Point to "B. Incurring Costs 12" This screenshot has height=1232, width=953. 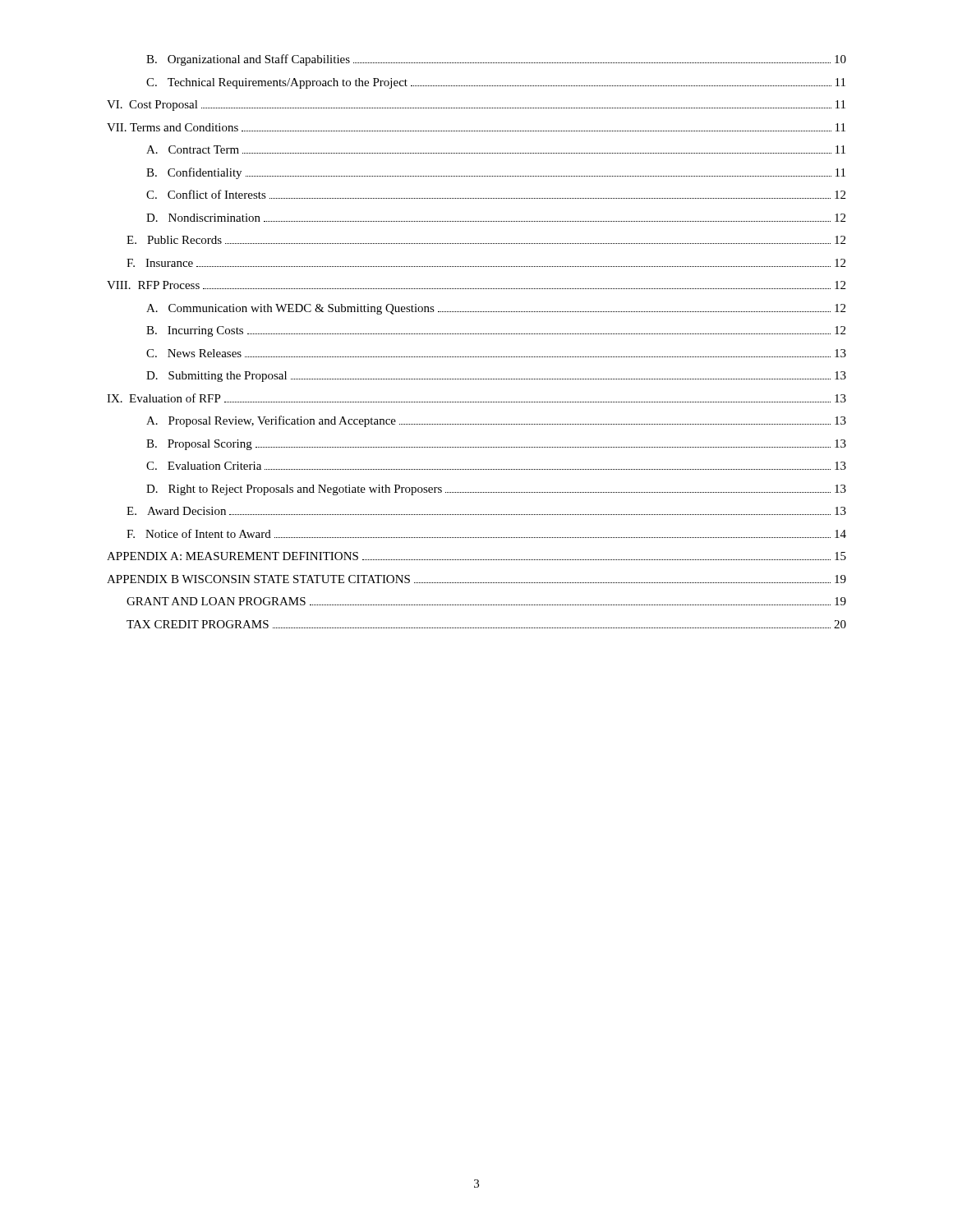coord(476,331)
